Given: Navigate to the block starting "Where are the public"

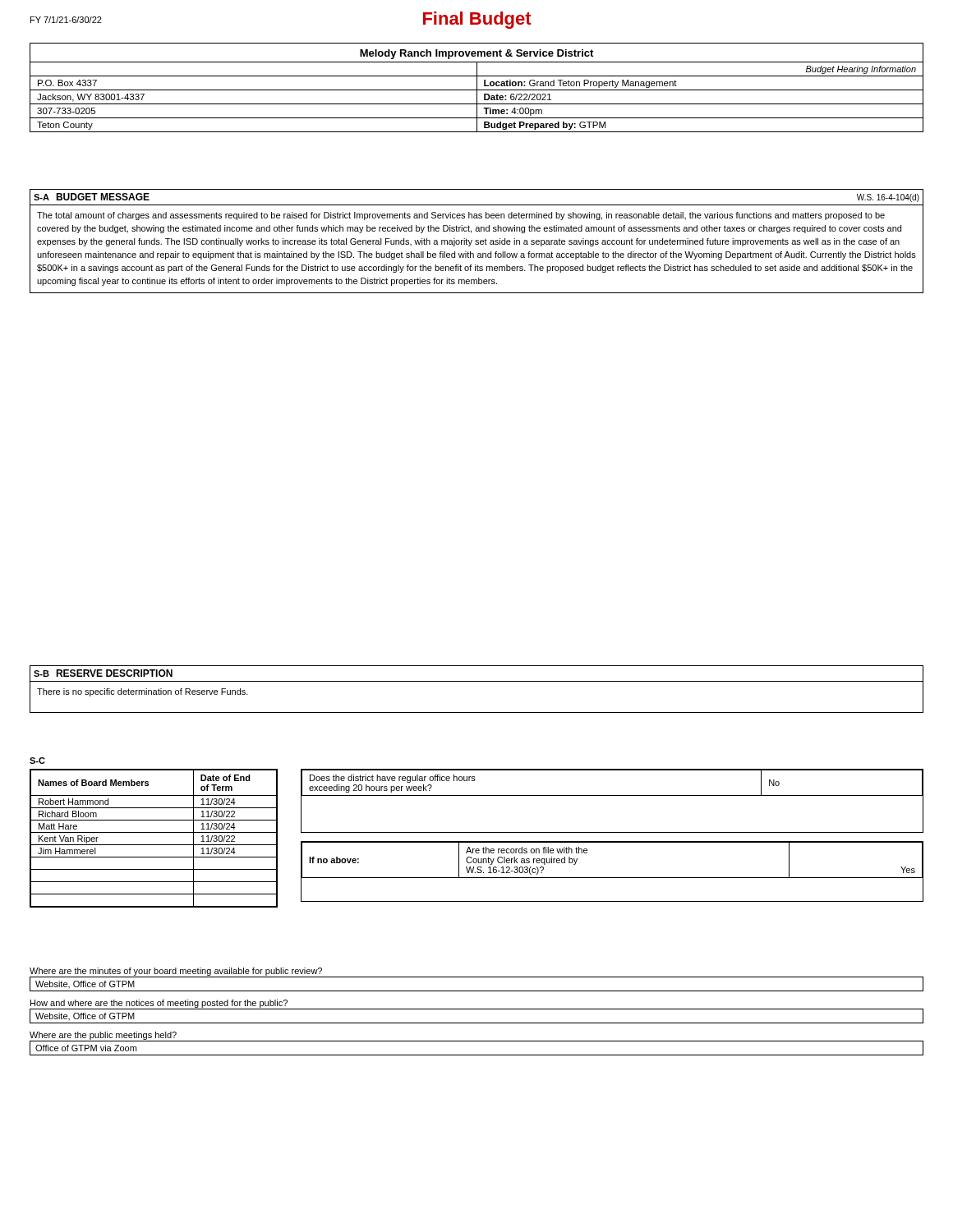Looking at the screenshot, I should [103, 1035].
